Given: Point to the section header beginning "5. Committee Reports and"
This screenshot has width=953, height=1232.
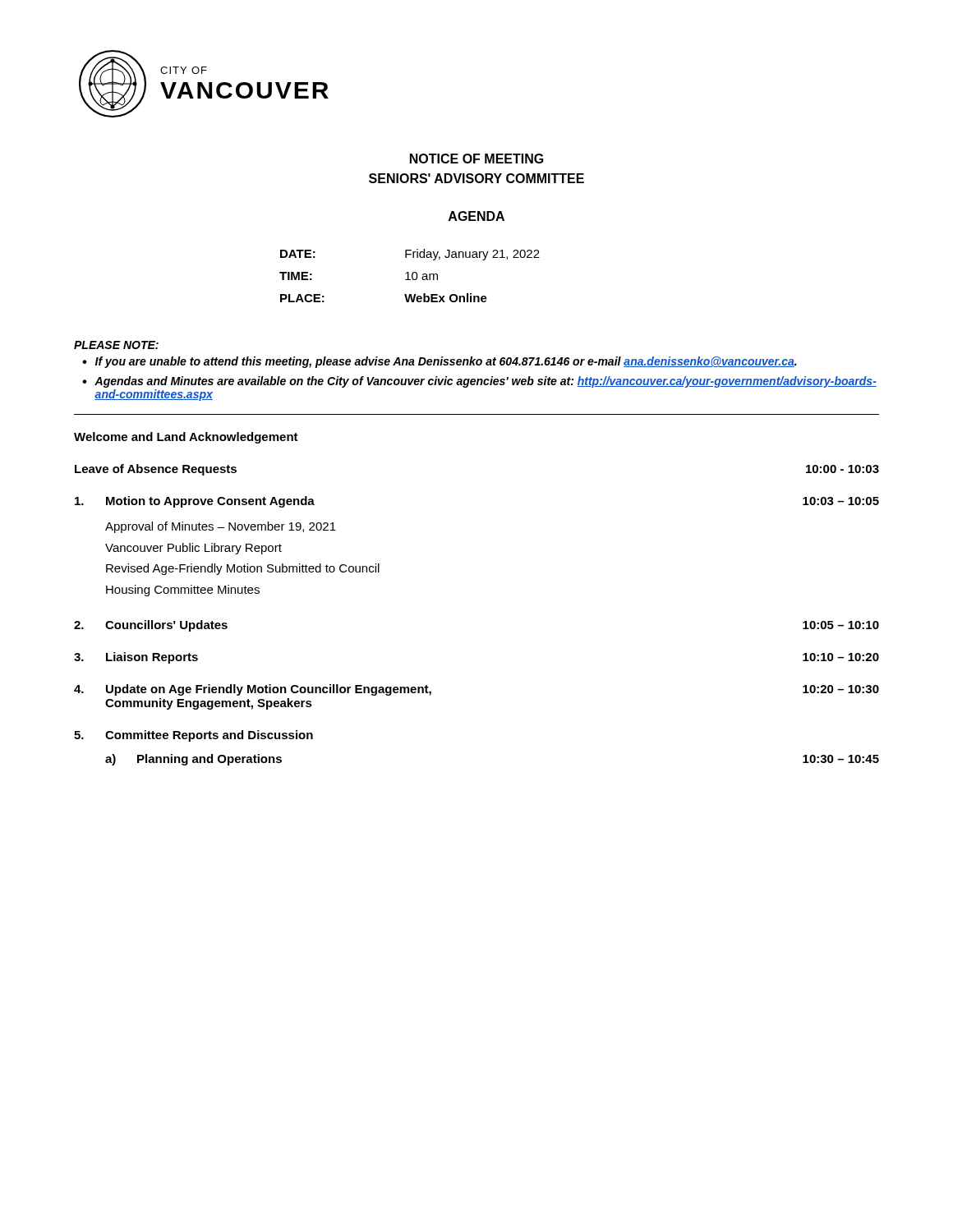Looking at the screenshot, I should click(193, 736).
